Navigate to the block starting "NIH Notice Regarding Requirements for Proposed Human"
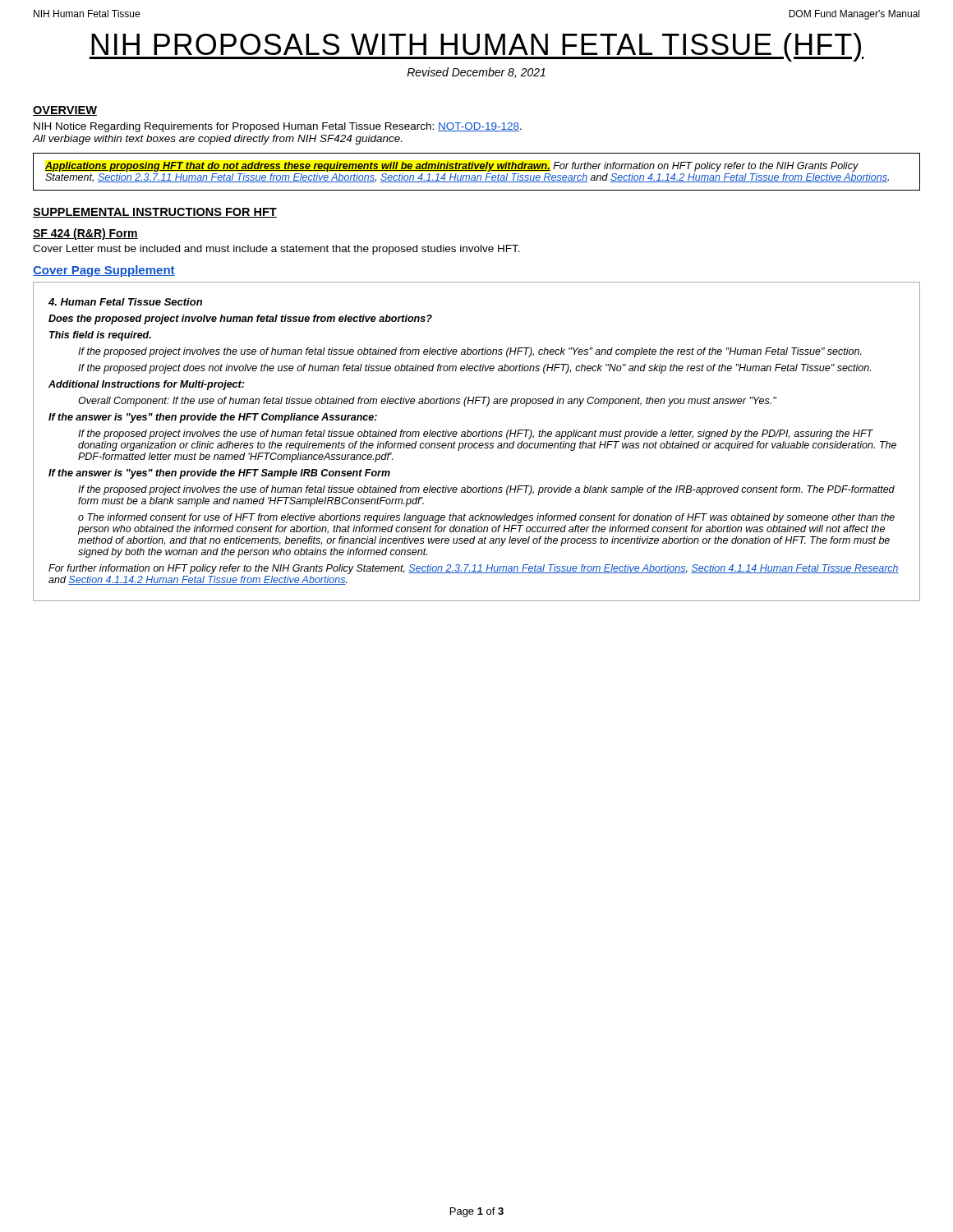The height and width of the screenshot is (1232, 953). pyautogui.click(x=278, y=132)
